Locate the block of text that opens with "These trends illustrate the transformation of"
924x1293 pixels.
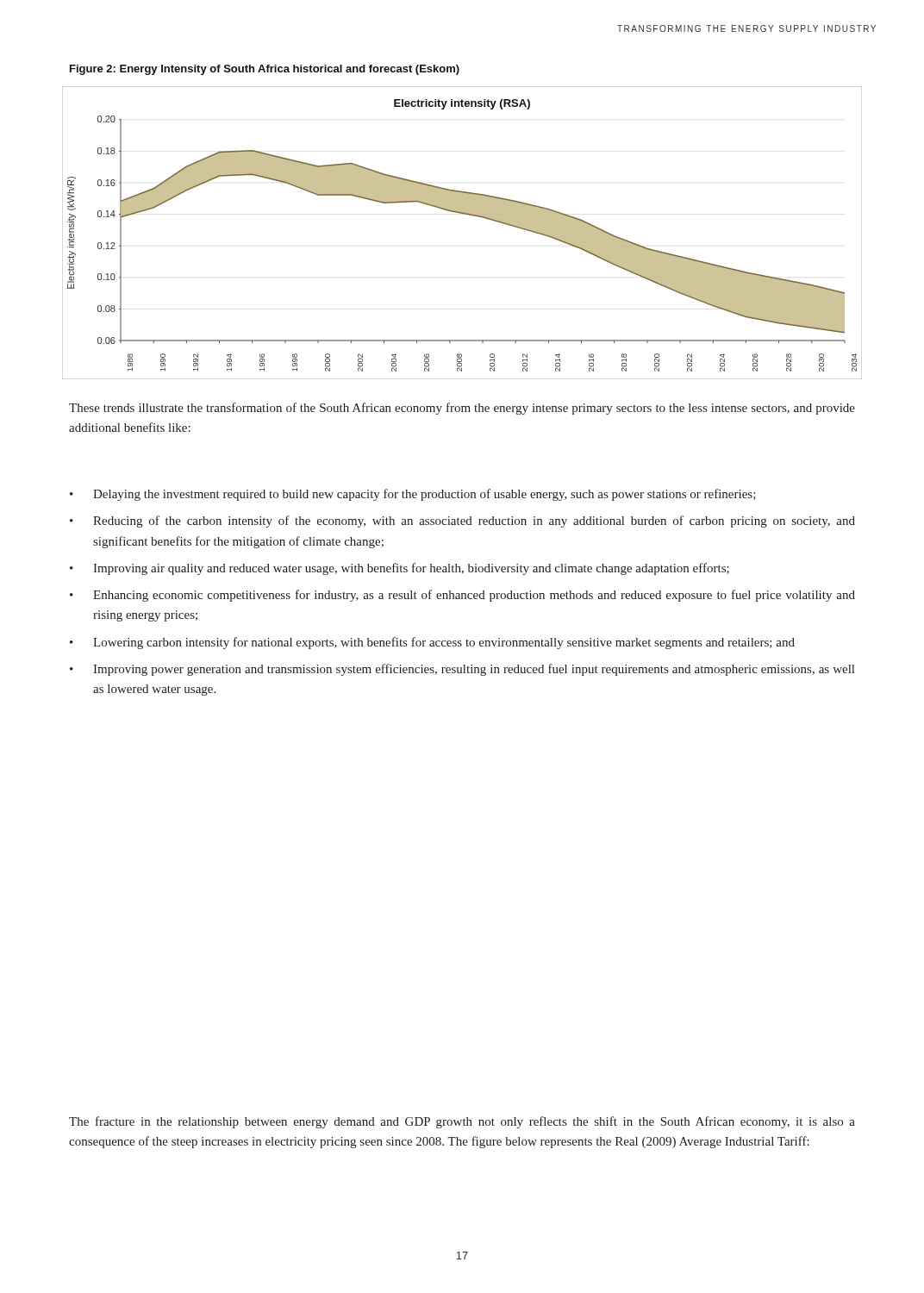(462, 418)
